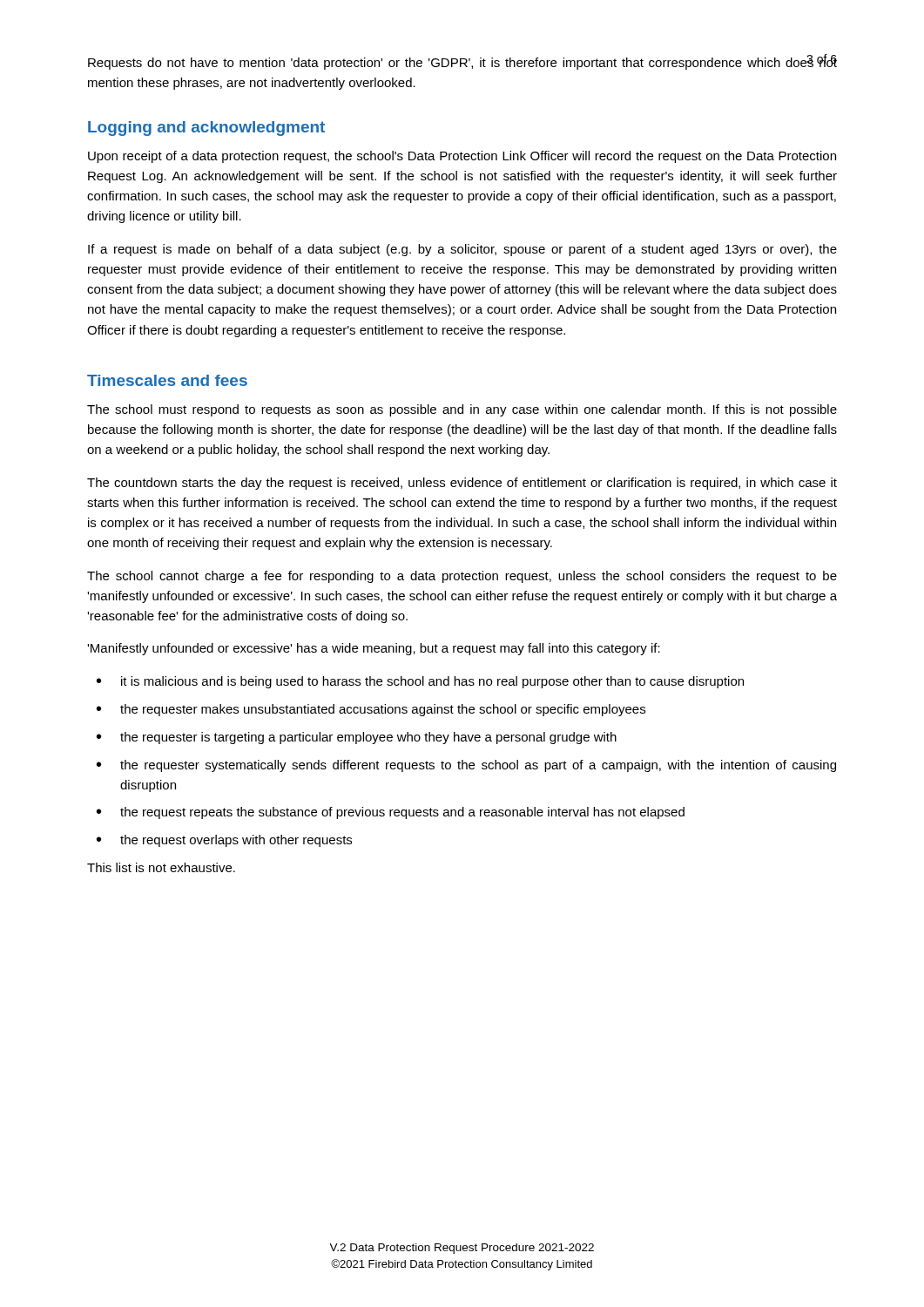Locate the block starting "'Manifestly unfounded or excessive' has"

point(374,648)
